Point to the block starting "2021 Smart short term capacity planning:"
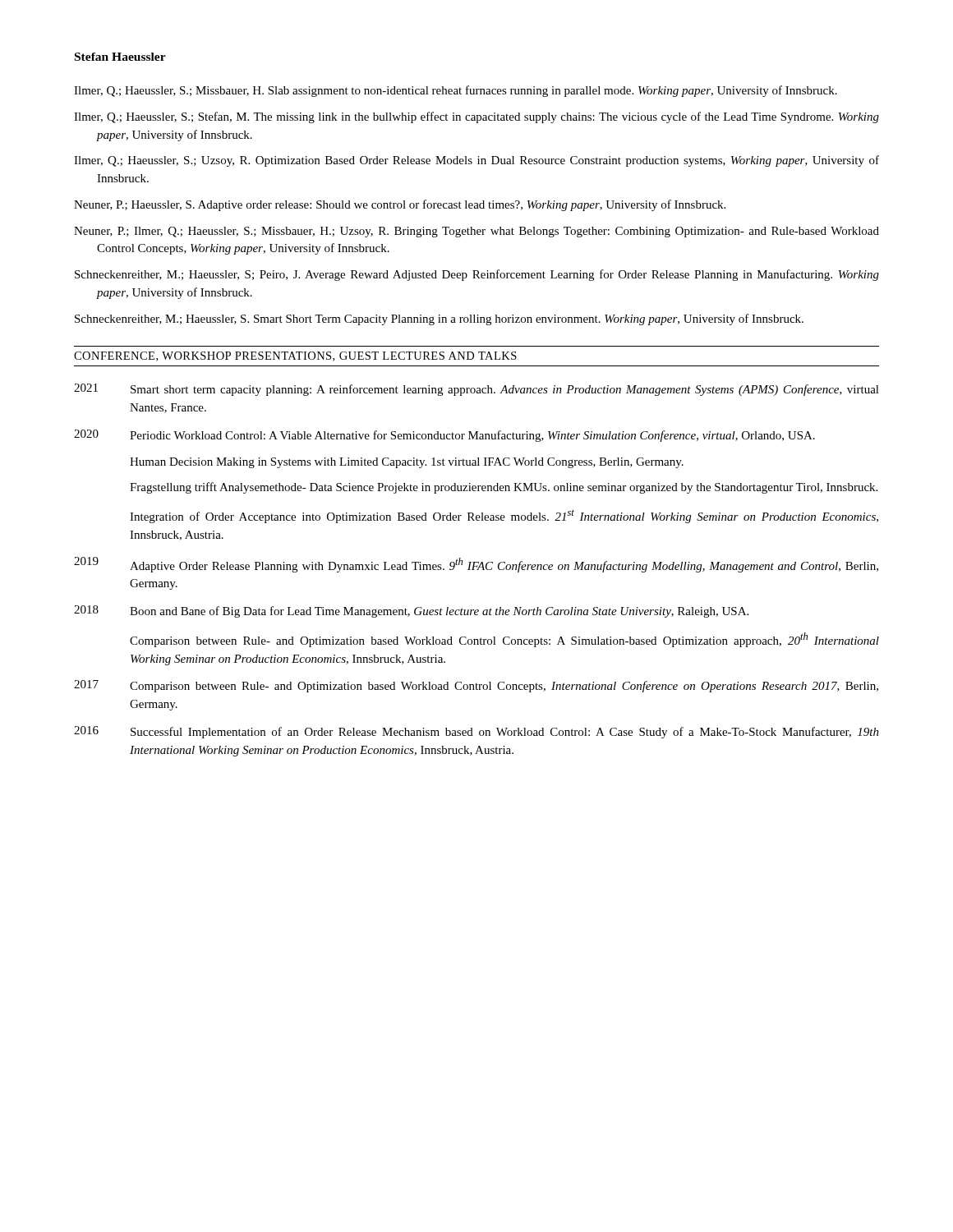This screenshot has height=1232, width=953. (476, 399)
